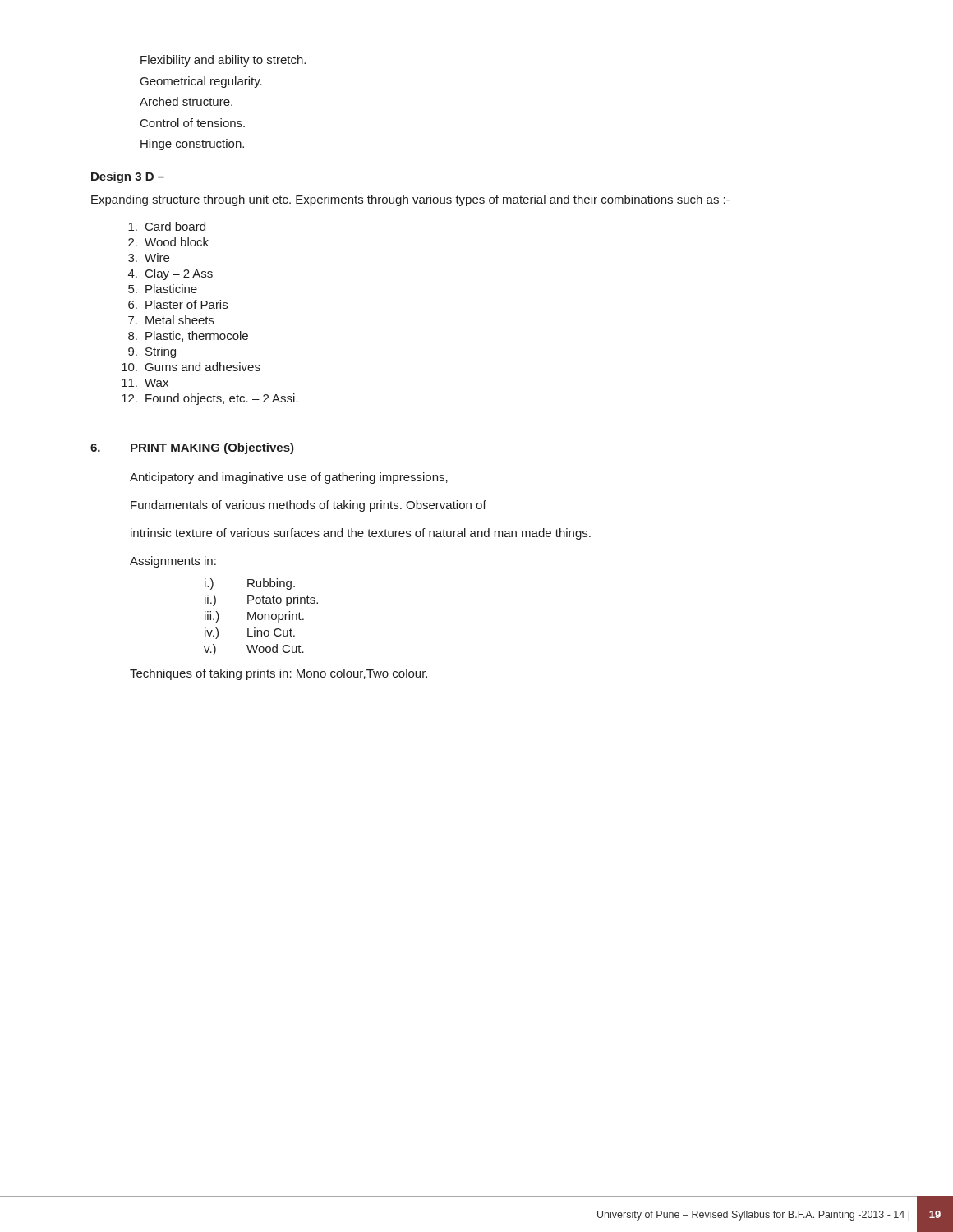The width and height of the screenshot is (953, 1232).
Task: Point to the block starting "i.) Rubbing."
Action: (250, 582)
